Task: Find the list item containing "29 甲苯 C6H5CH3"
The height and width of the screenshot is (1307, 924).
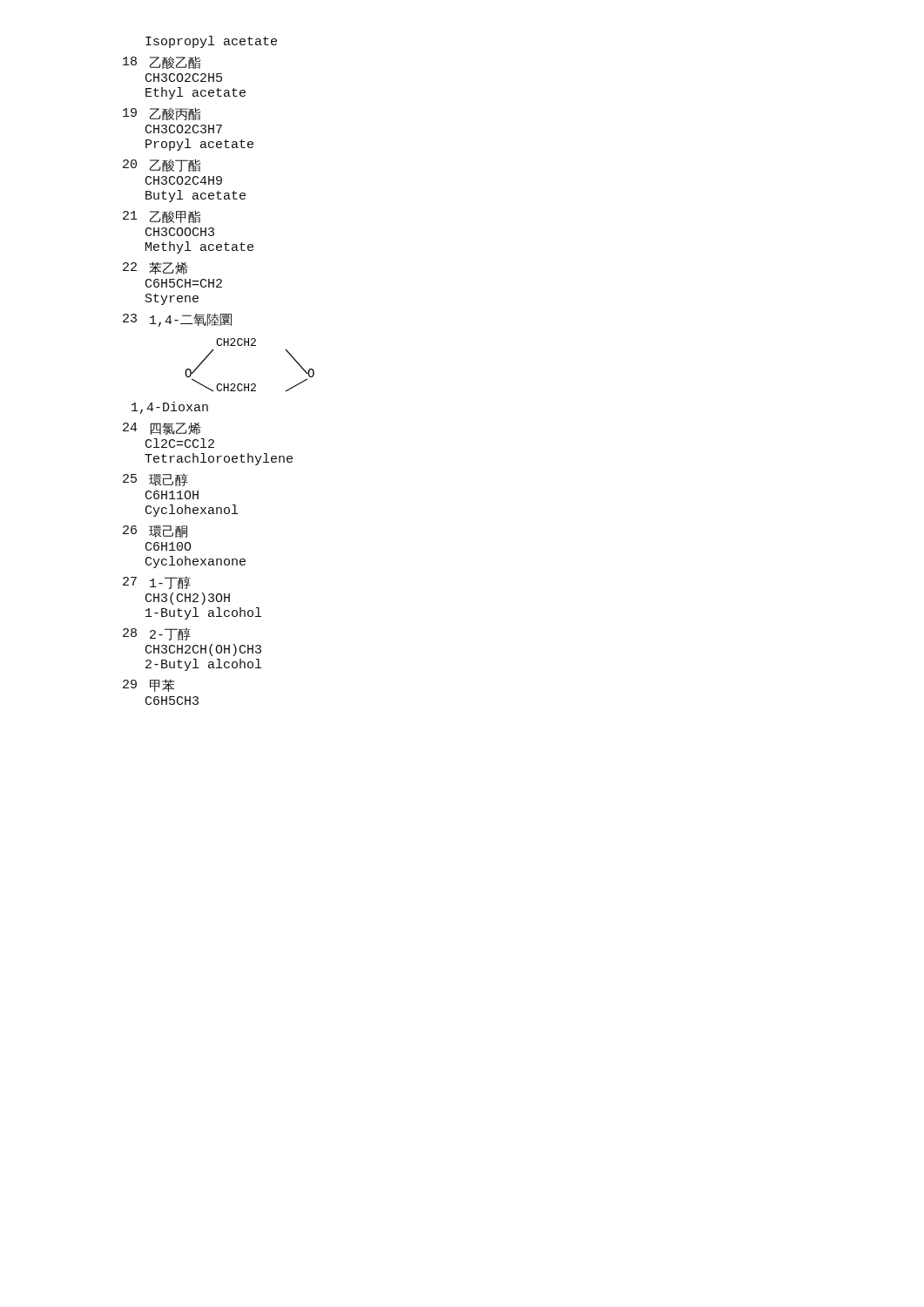Action: (x=148, y=685)
